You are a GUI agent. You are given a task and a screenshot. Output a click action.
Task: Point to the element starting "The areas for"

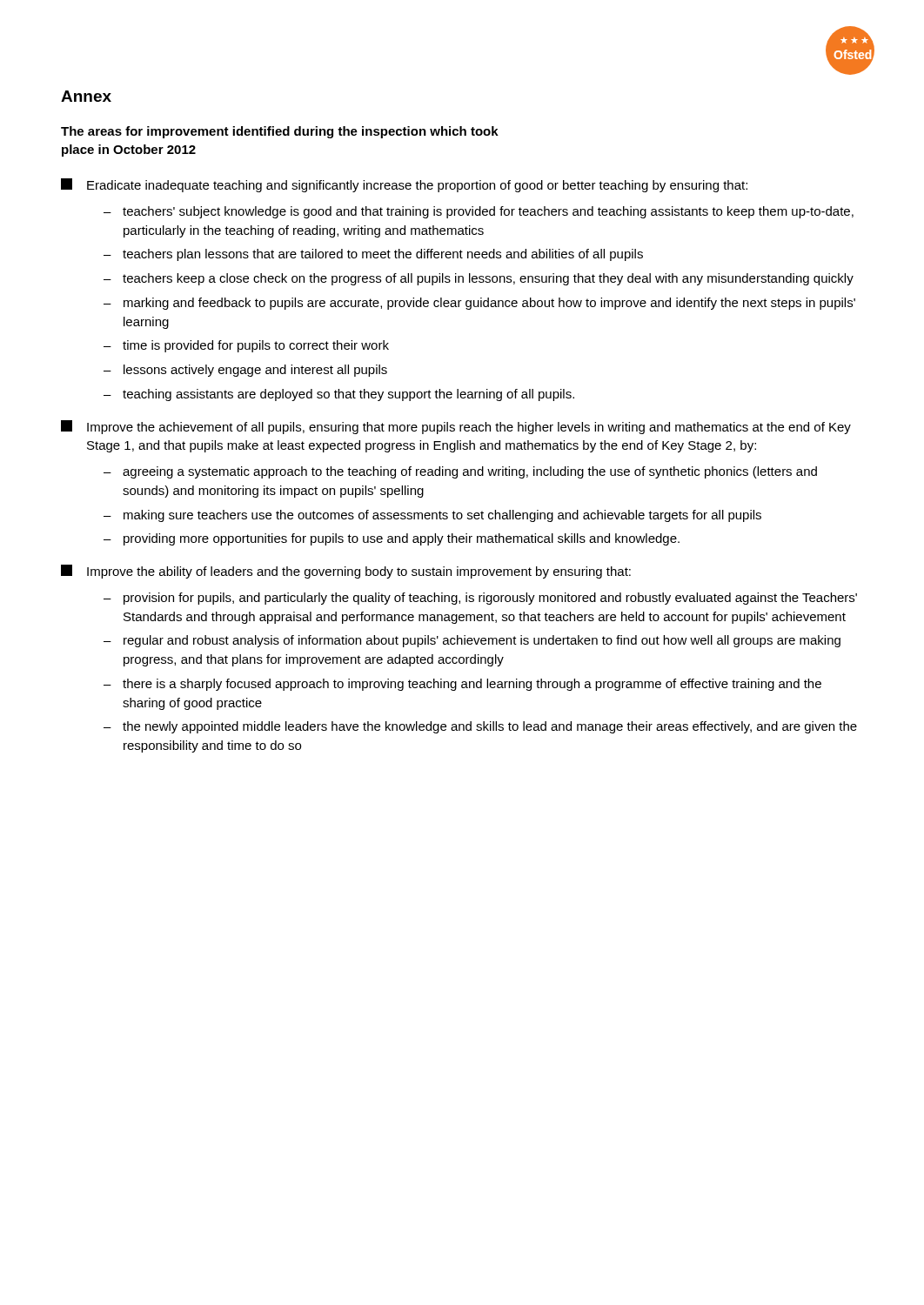(x=280, y=140)
